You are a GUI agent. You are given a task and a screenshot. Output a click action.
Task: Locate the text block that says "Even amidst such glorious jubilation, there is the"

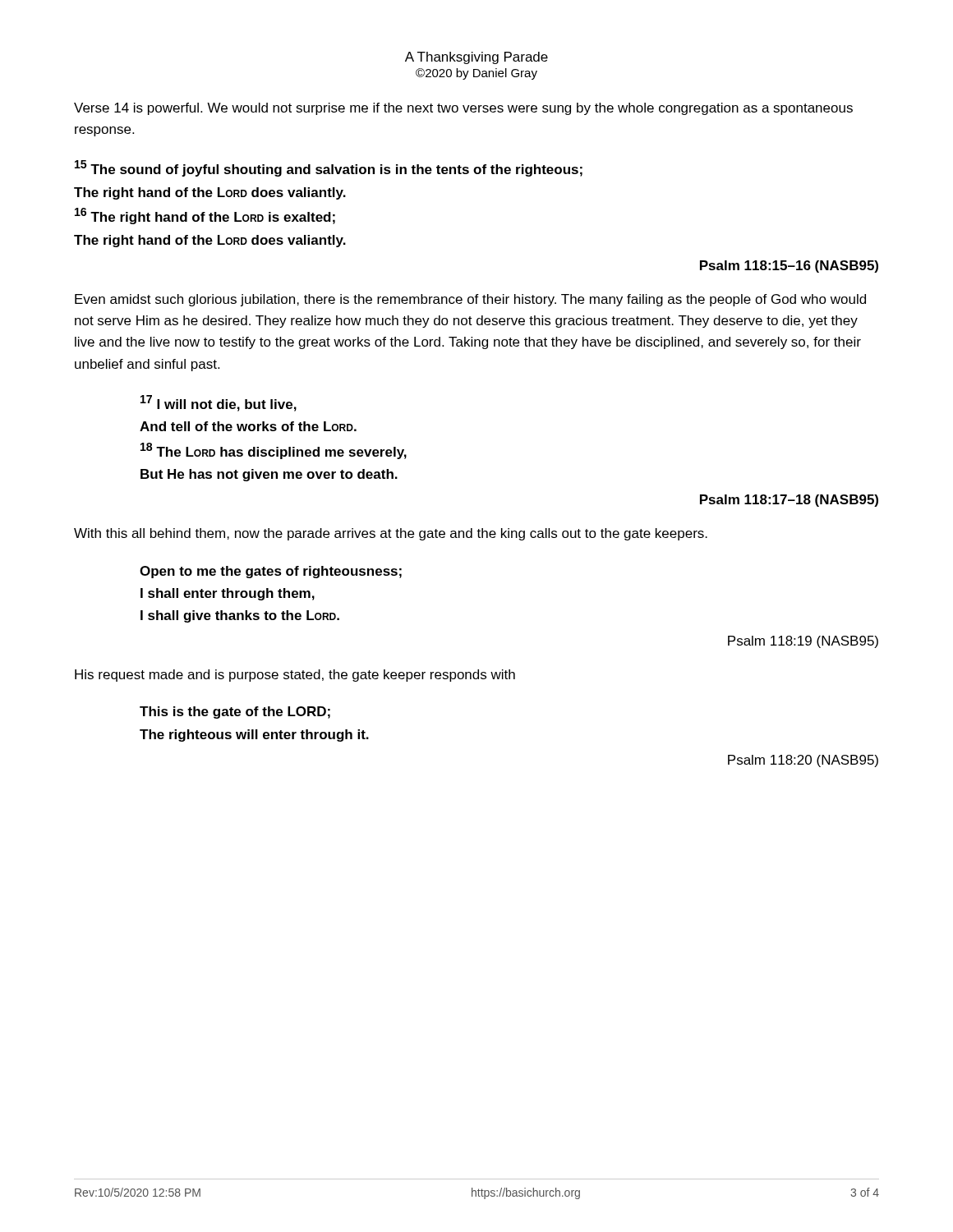pyautogui.click(x=470, y=332)
